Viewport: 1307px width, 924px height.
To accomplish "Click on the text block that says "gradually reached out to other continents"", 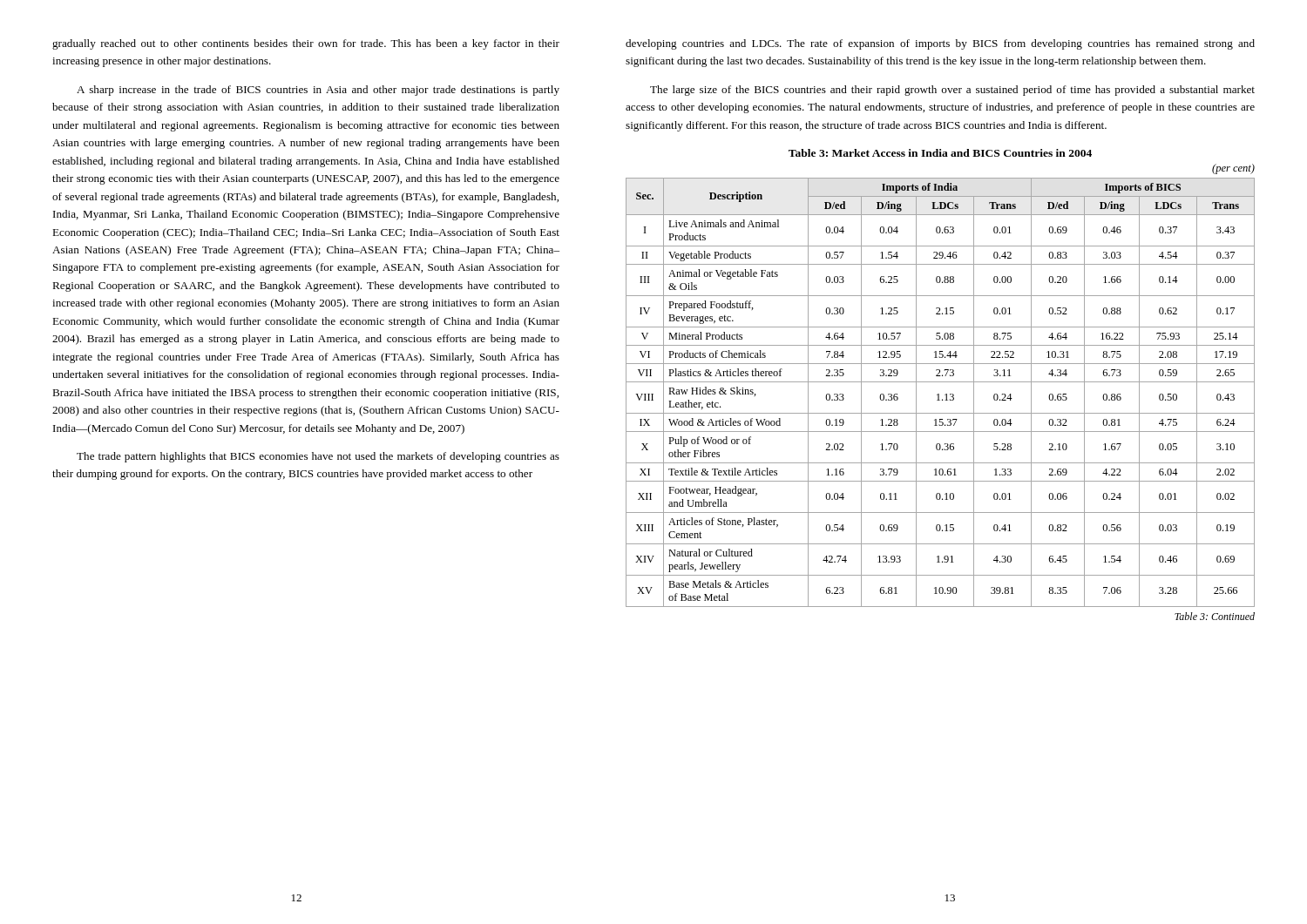I will [x=306, y=259].
